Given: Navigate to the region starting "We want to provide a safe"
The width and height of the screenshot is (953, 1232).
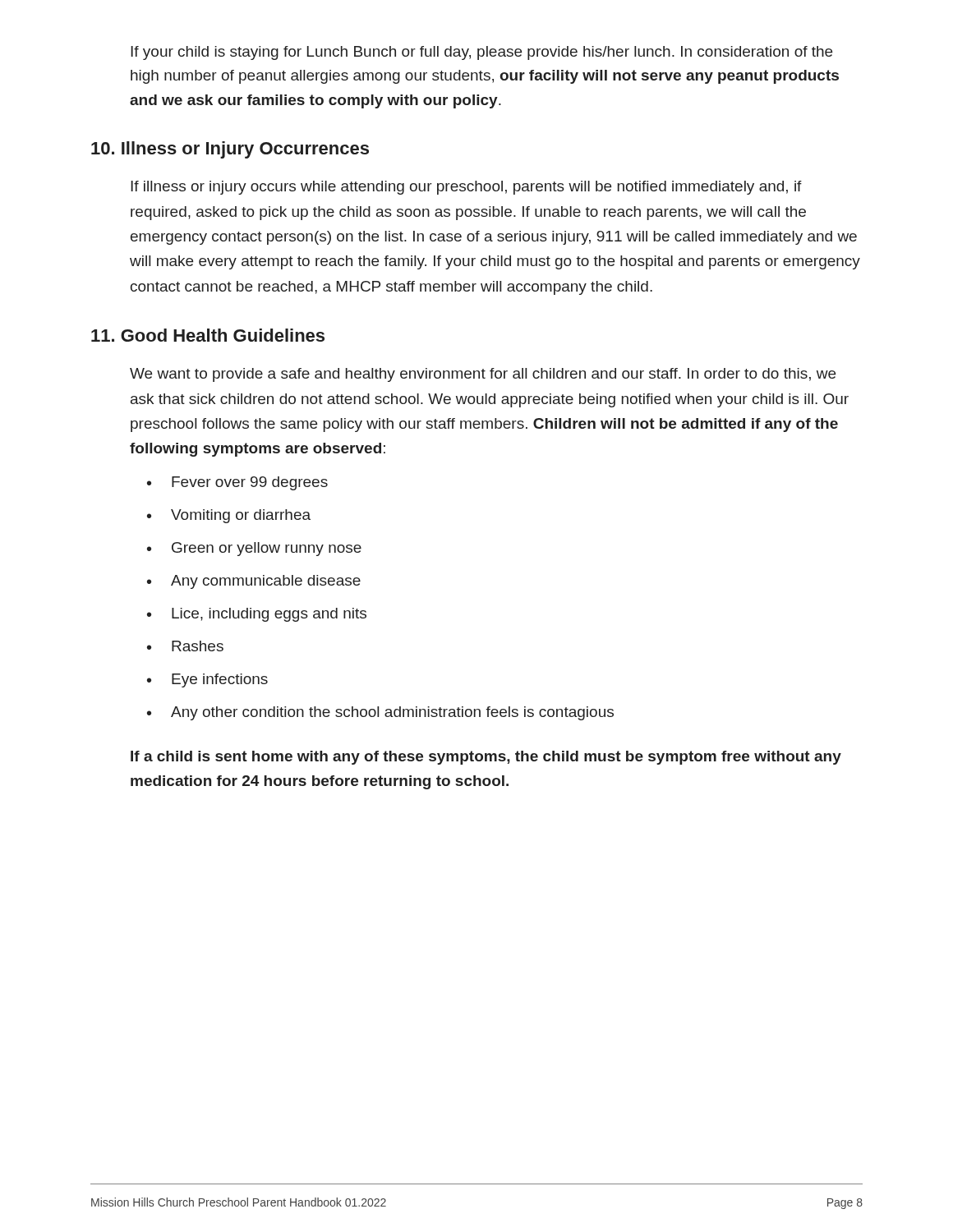Looking at the screenshot, I should point(489,411).
